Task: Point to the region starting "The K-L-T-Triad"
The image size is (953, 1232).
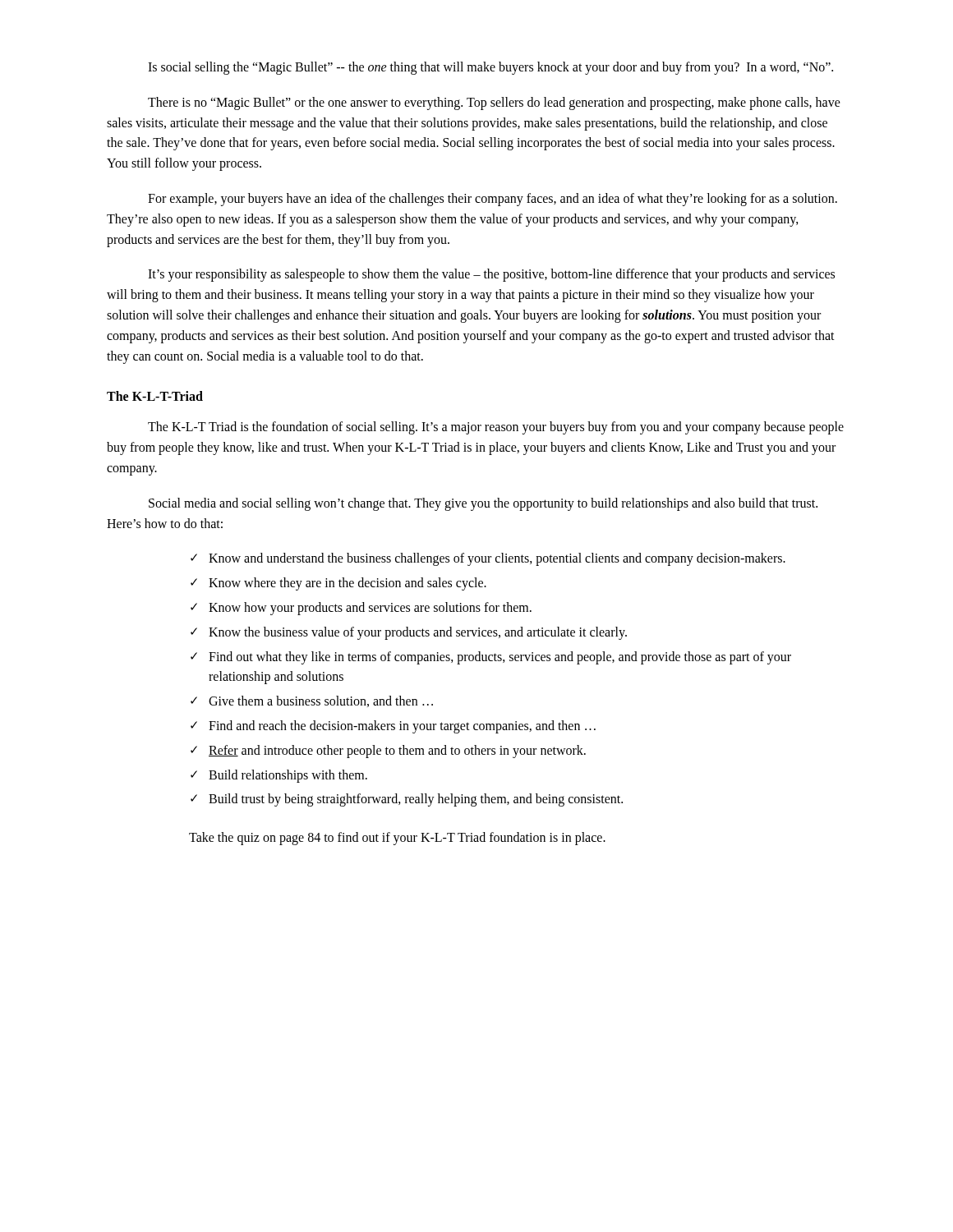Action: (x=155, y=397)
